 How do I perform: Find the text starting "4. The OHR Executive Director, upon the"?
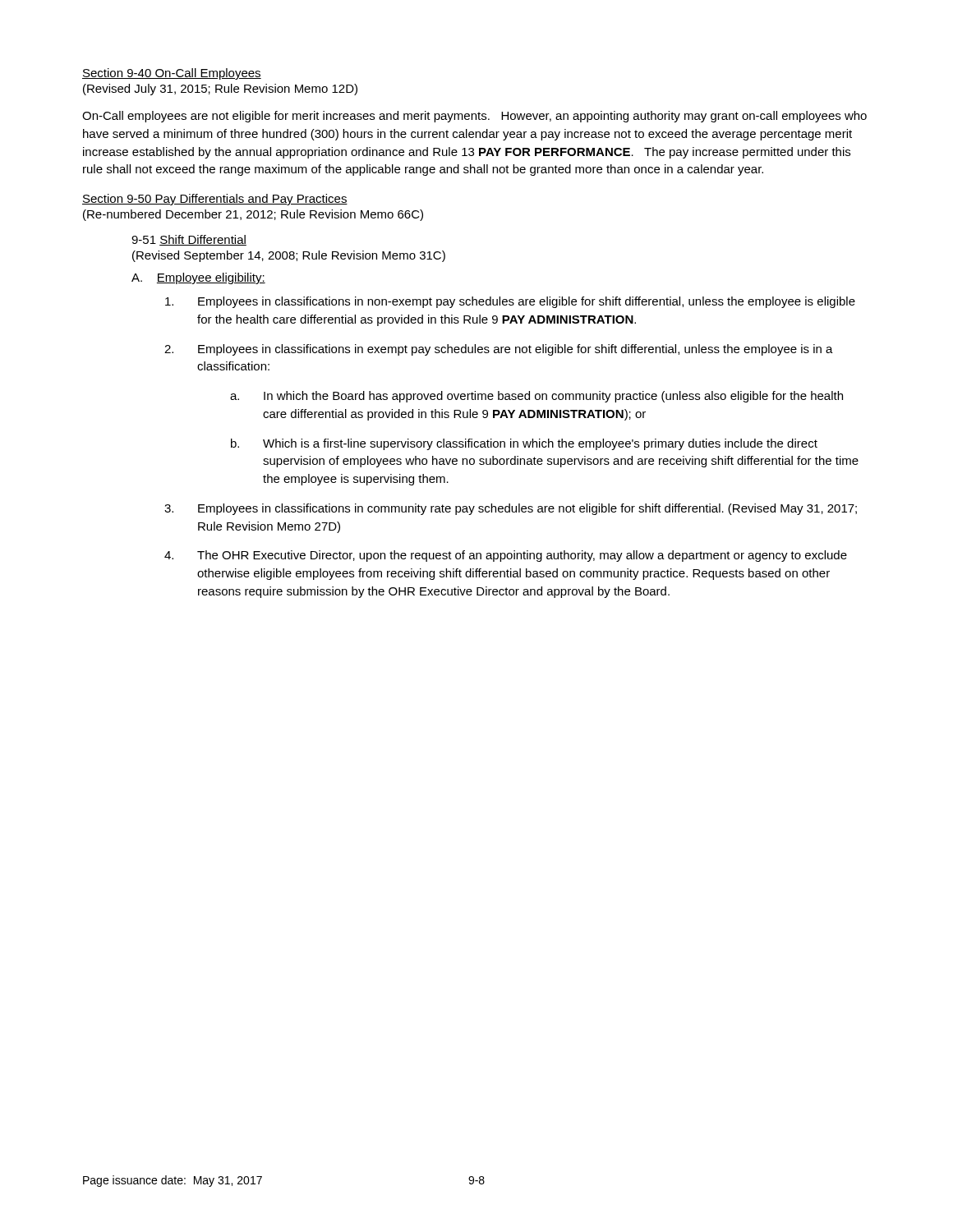point(518,573)
